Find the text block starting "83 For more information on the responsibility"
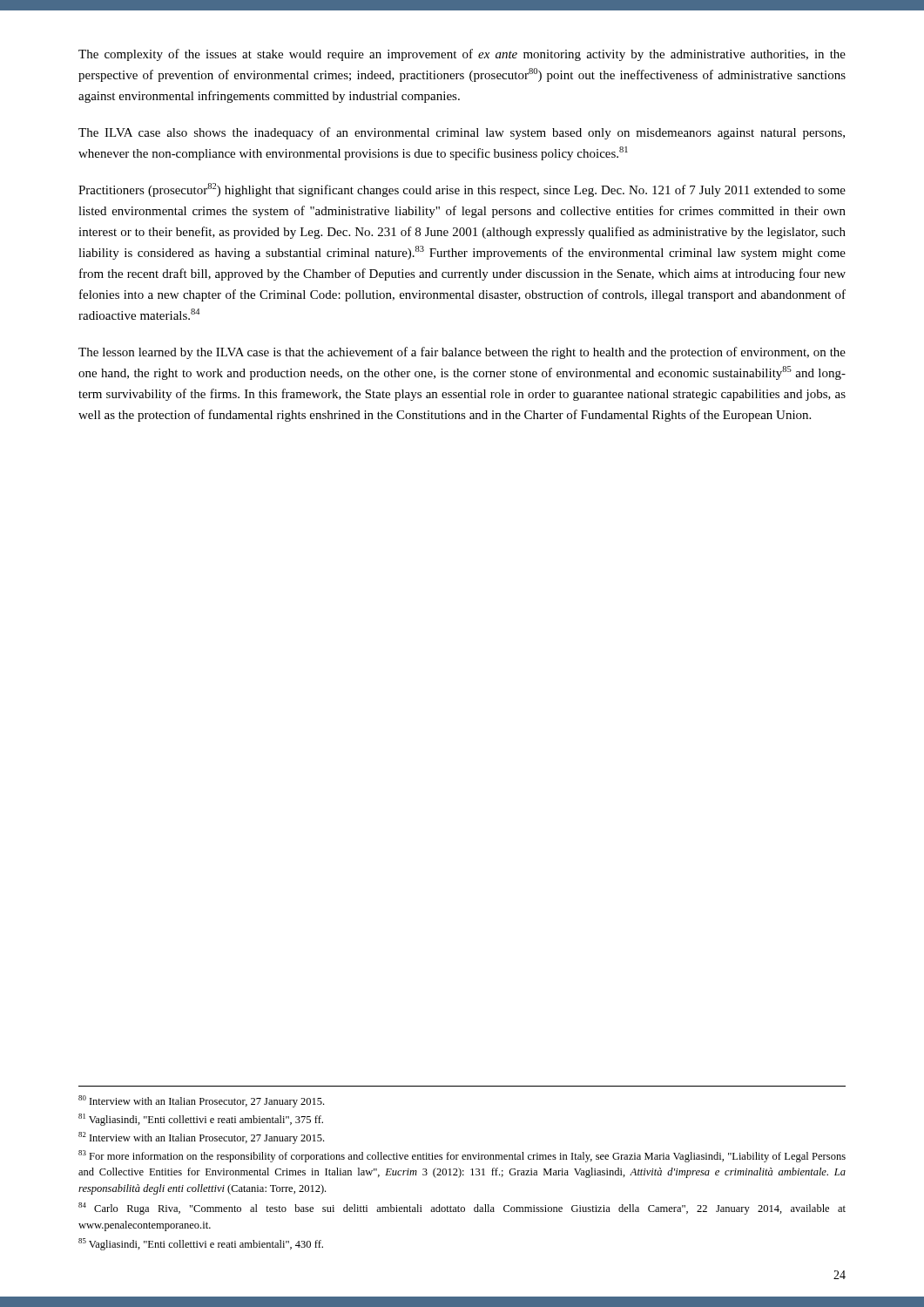 462,1171
